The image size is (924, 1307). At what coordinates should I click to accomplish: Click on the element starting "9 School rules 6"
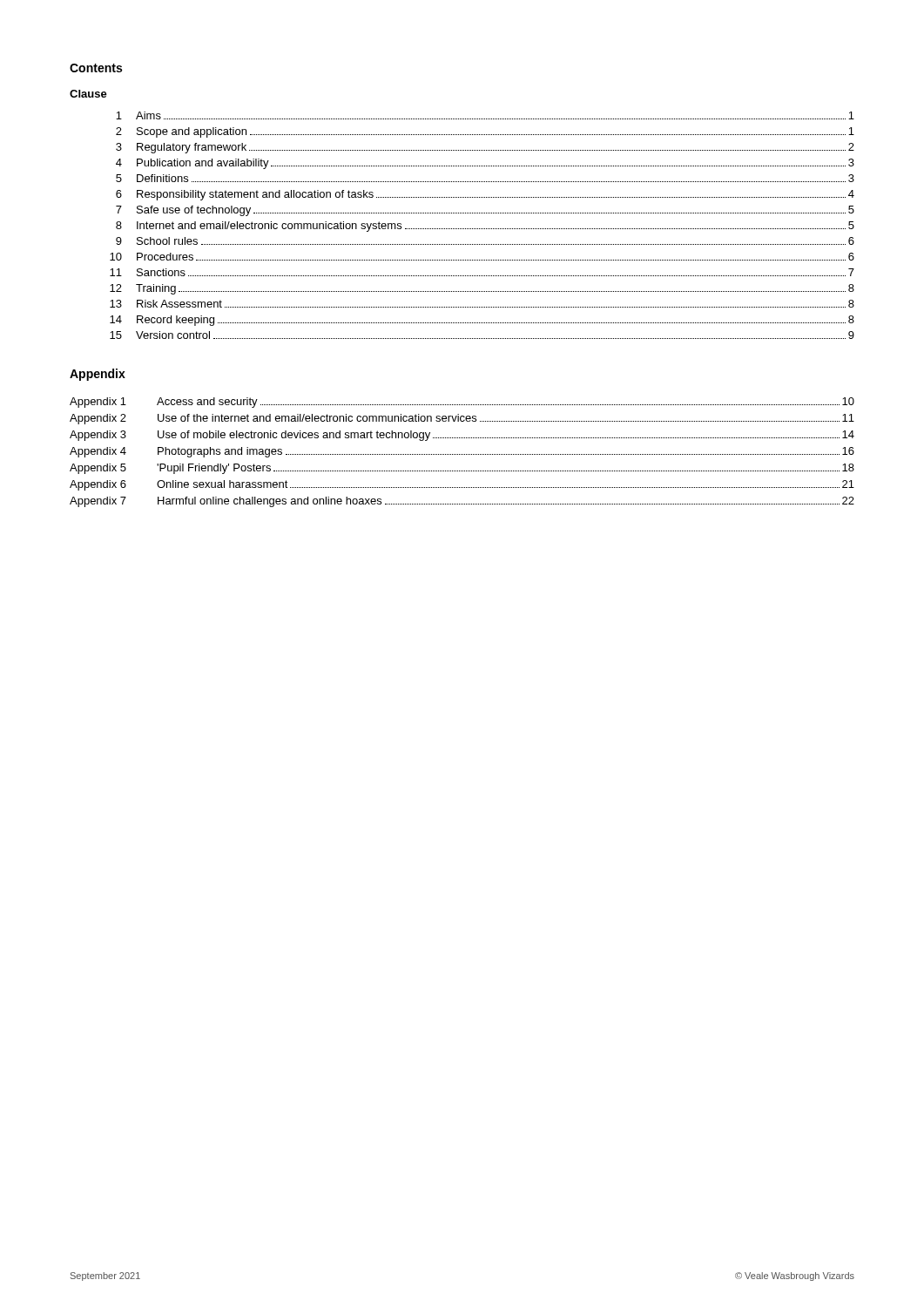(462, 240)
